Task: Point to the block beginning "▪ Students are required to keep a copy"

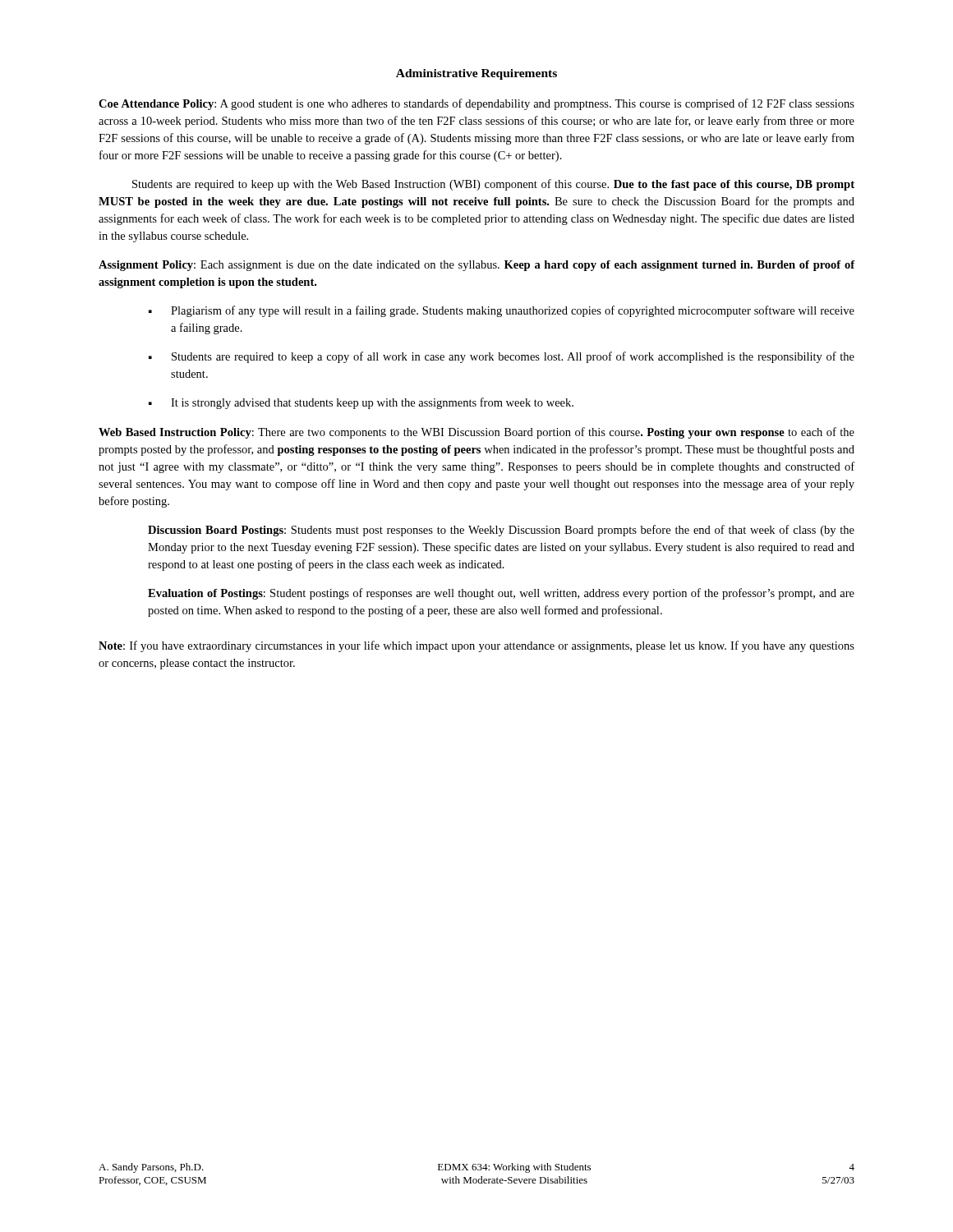Action: [501, 366]
